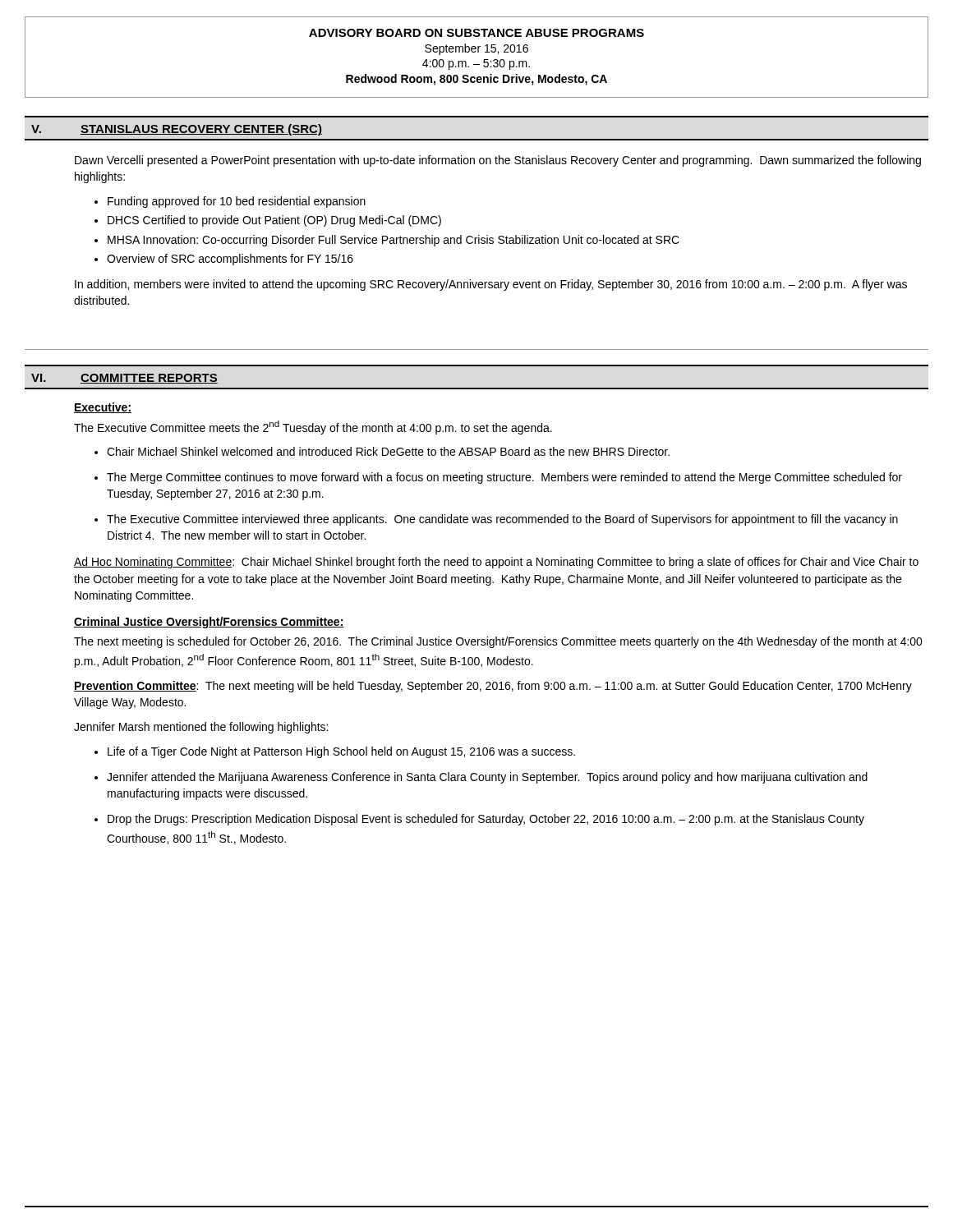Navigate to the text starting "Dawn Vercelli presented a PowerPoint presentation with up-to-date"
953x1232 pixels.
click(x=498, y=169)
